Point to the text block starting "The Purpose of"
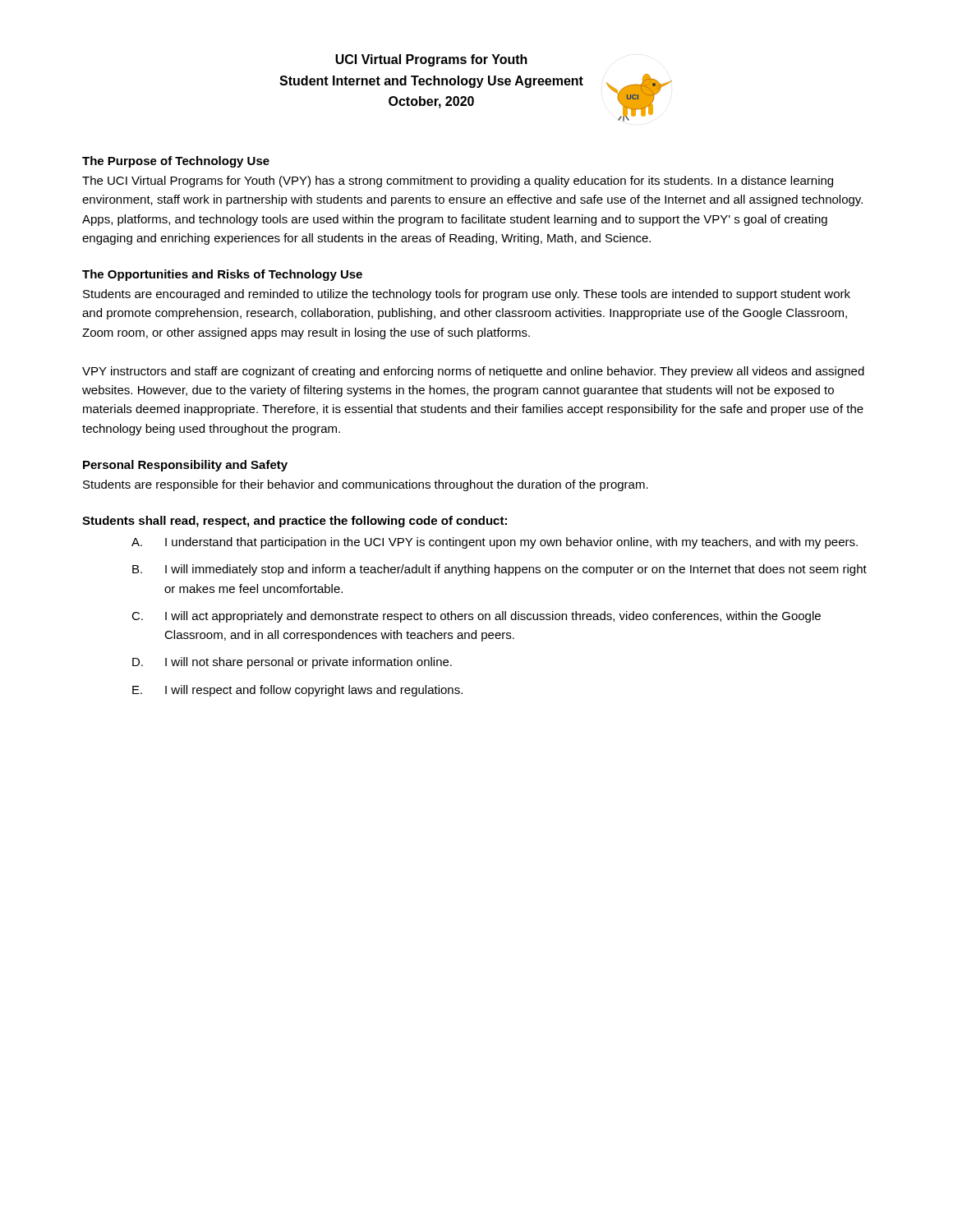The width and height of the screenshot is (953, 1232). tap(176, 161)
